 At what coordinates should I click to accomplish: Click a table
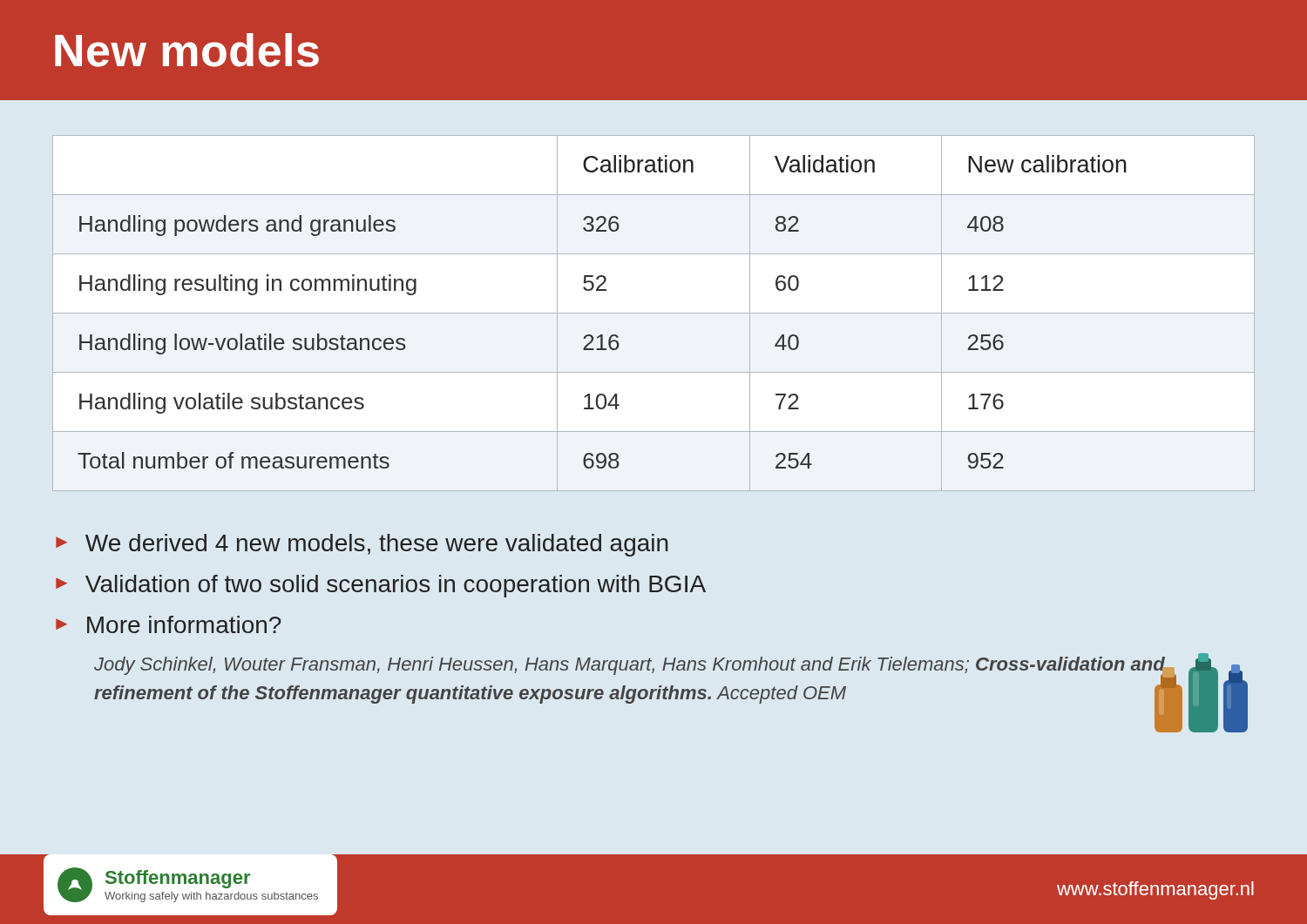pos(654,313)
